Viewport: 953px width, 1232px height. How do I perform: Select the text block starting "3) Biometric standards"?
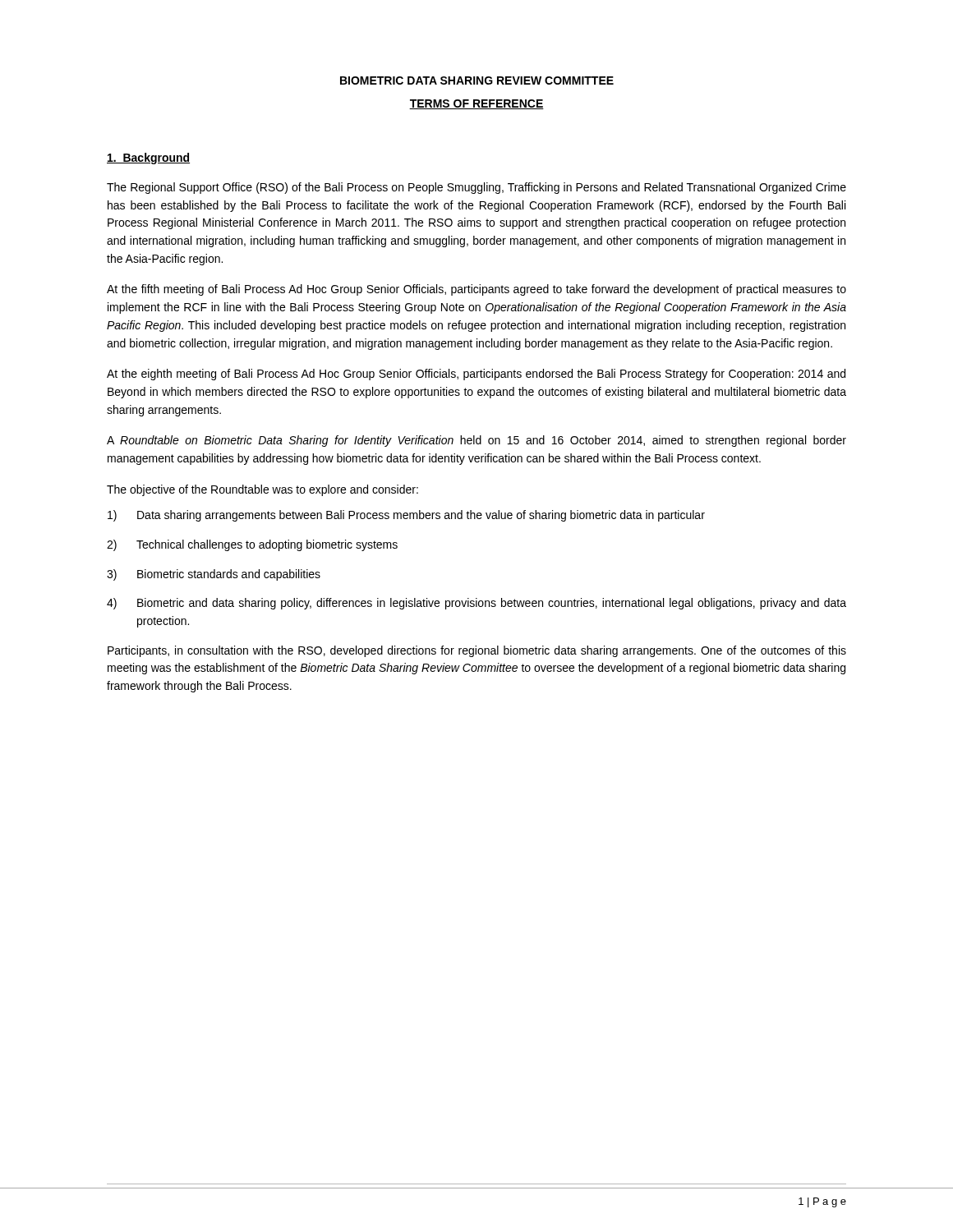214,575
